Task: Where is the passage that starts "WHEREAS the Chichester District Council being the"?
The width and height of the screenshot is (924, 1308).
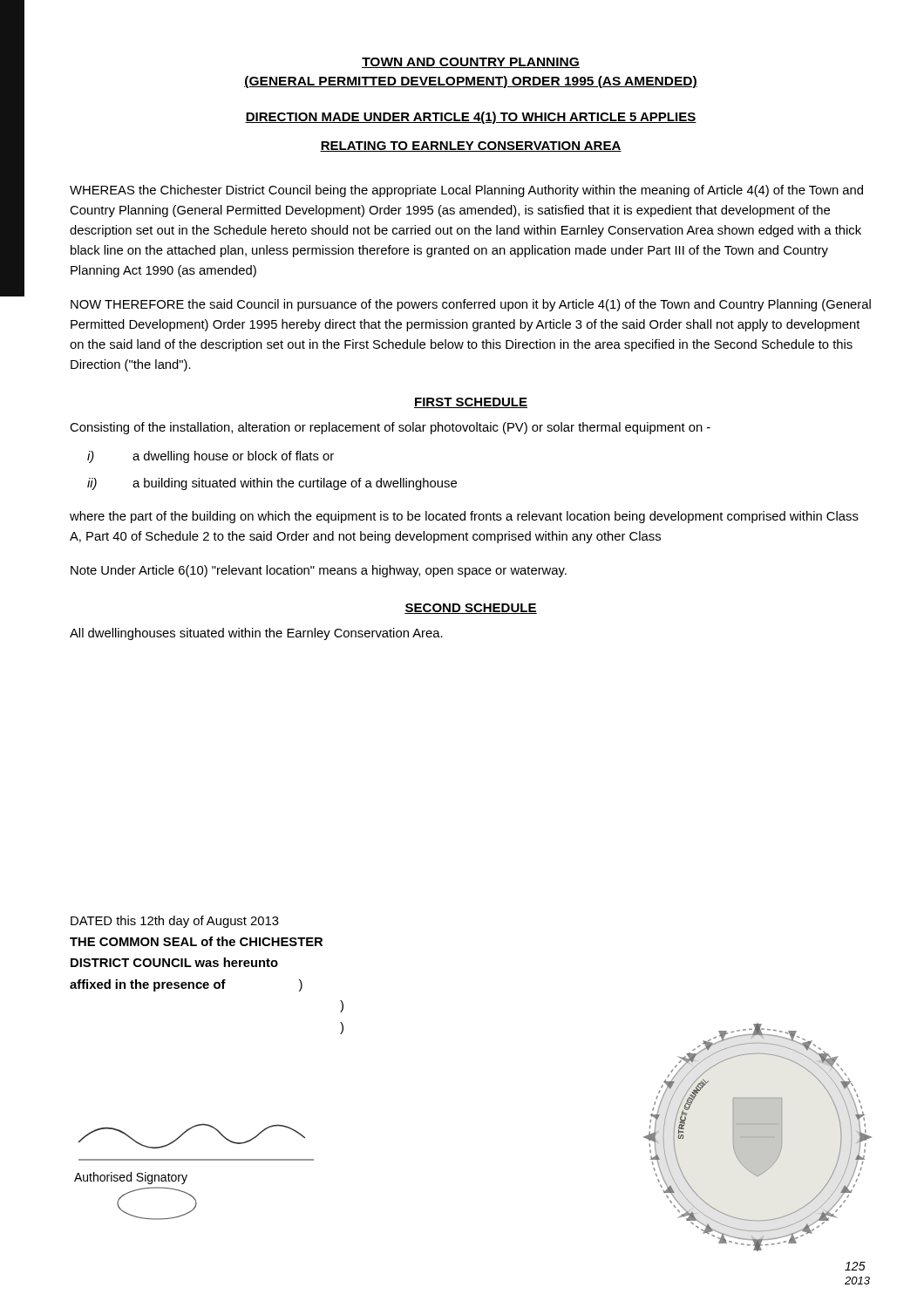Action: point(467,230)
